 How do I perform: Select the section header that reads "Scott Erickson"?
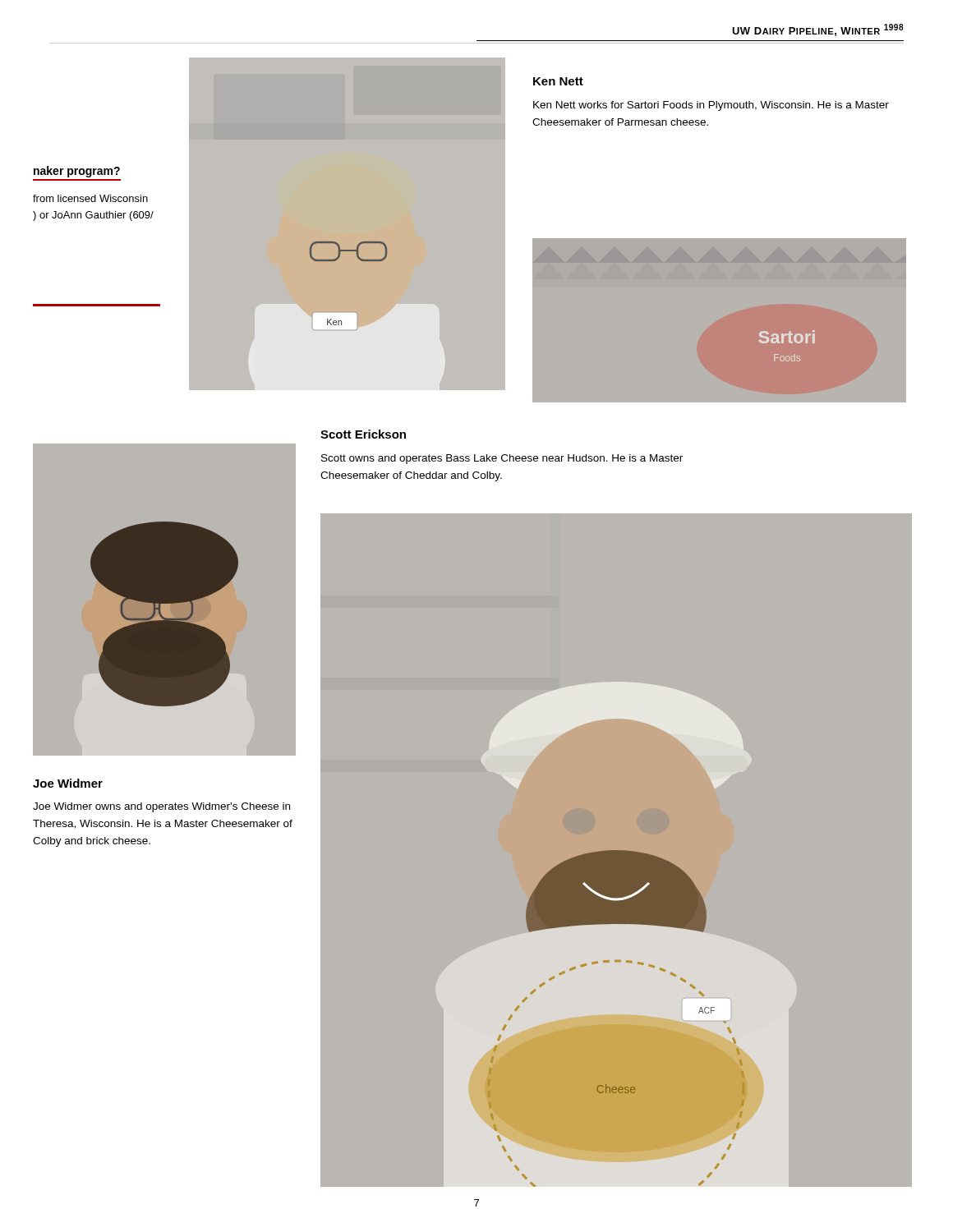[364, 434]
